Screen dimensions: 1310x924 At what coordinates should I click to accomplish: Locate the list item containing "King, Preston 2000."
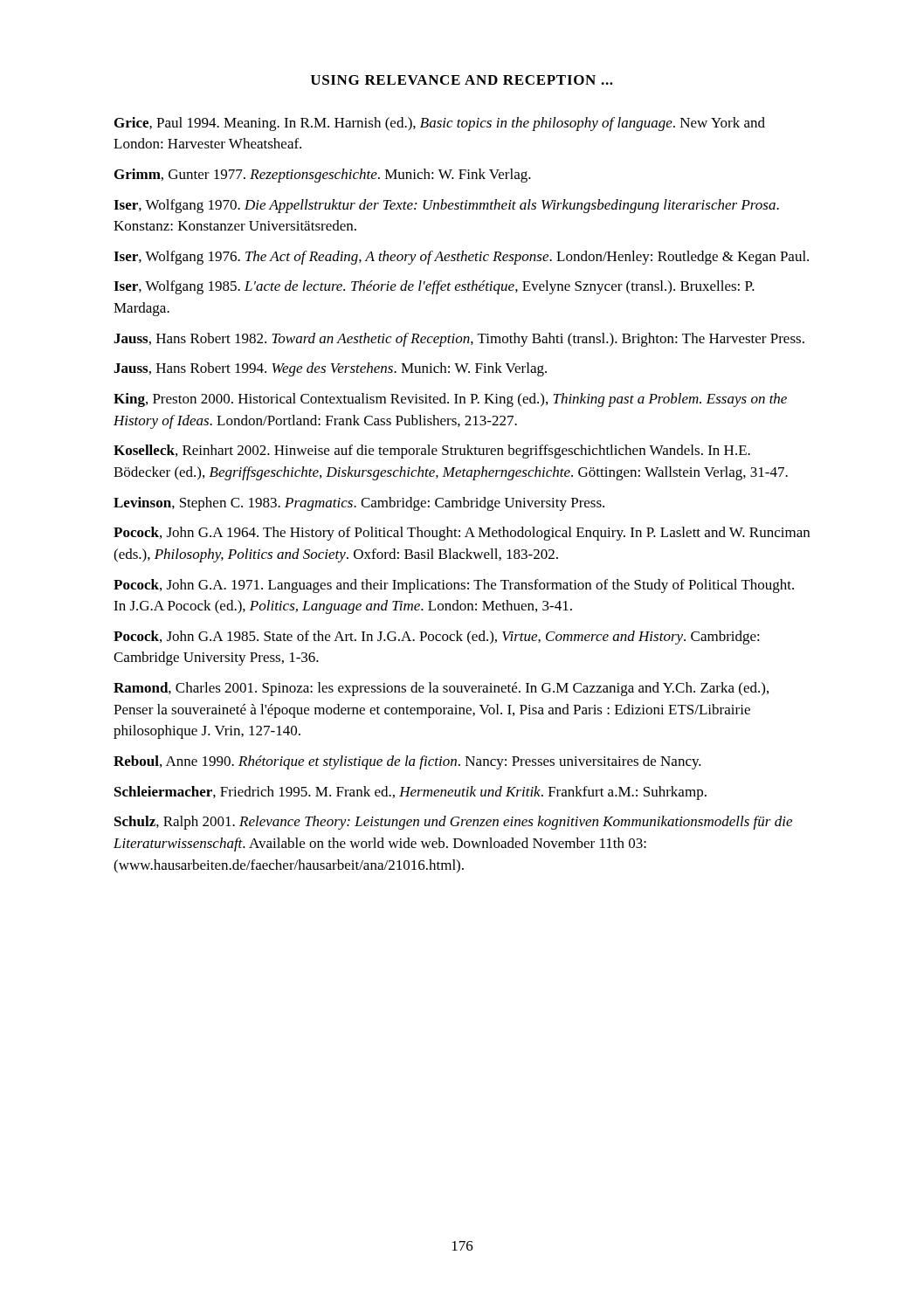[x=450, y=409]
